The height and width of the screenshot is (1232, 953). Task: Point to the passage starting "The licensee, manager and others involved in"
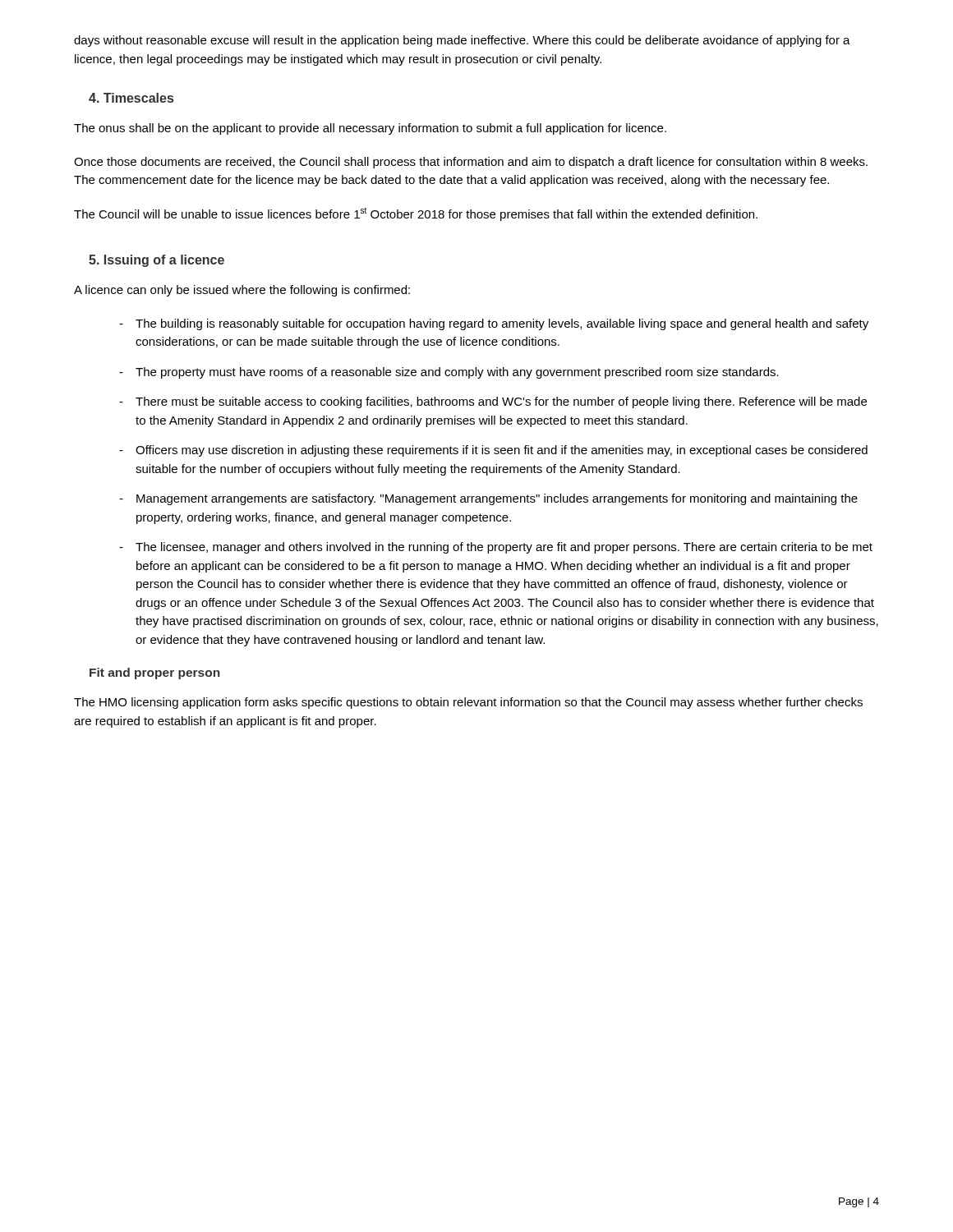pyautogui.click(x=507, y=593)
